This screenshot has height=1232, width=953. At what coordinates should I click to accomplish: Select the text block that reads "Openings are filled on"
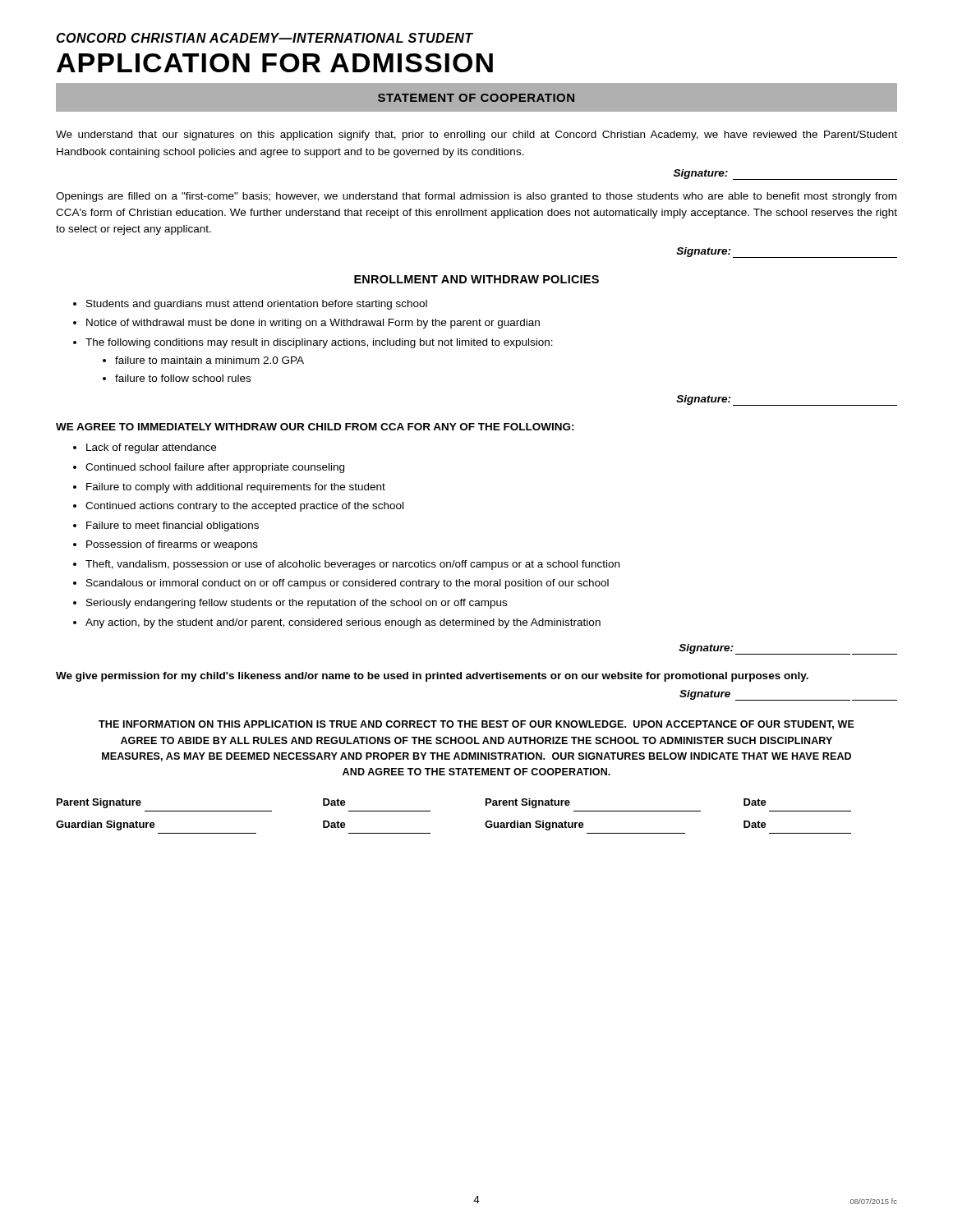(476, 212)
